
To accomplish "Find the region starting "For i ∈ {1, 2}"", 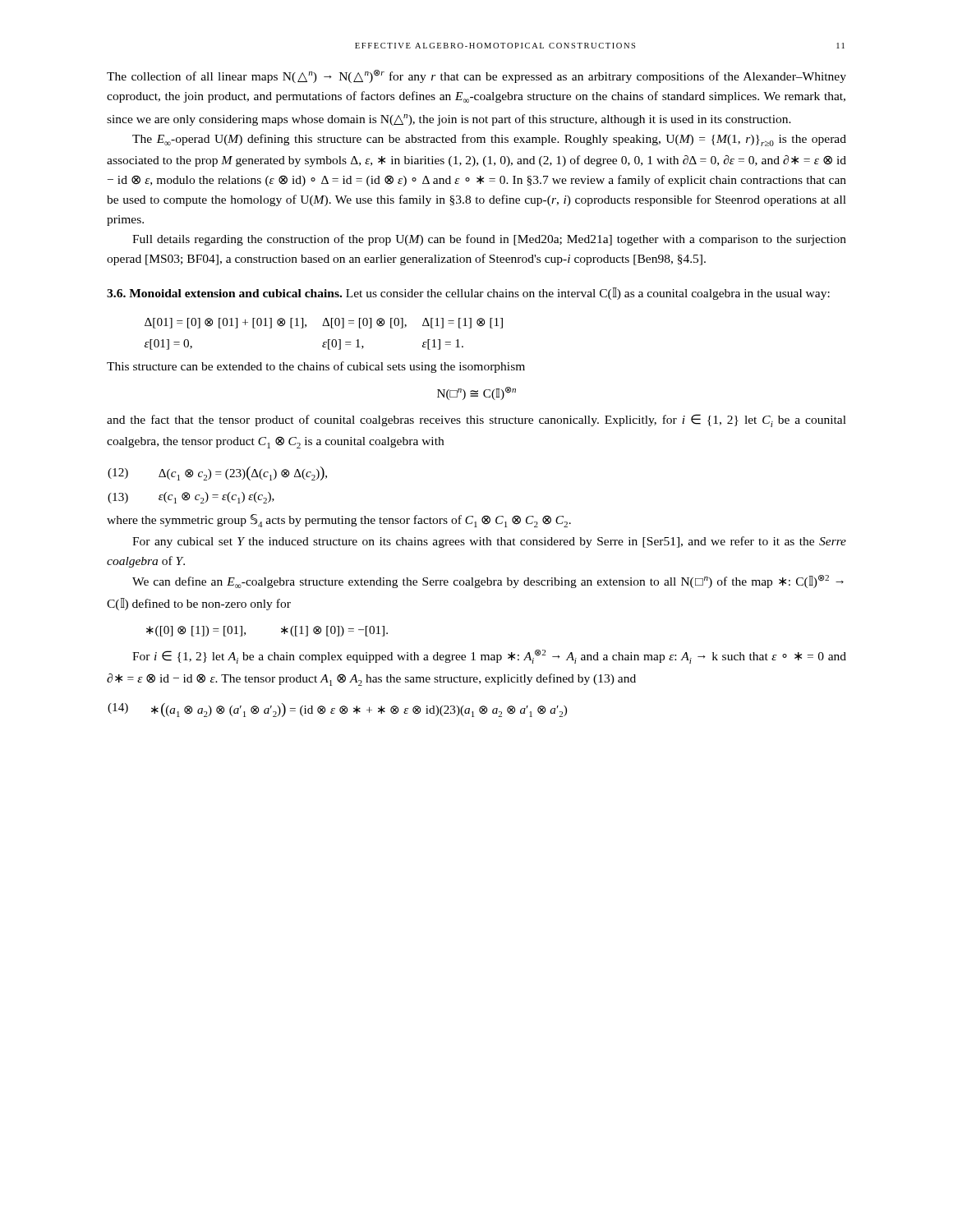I will (476, 668).
